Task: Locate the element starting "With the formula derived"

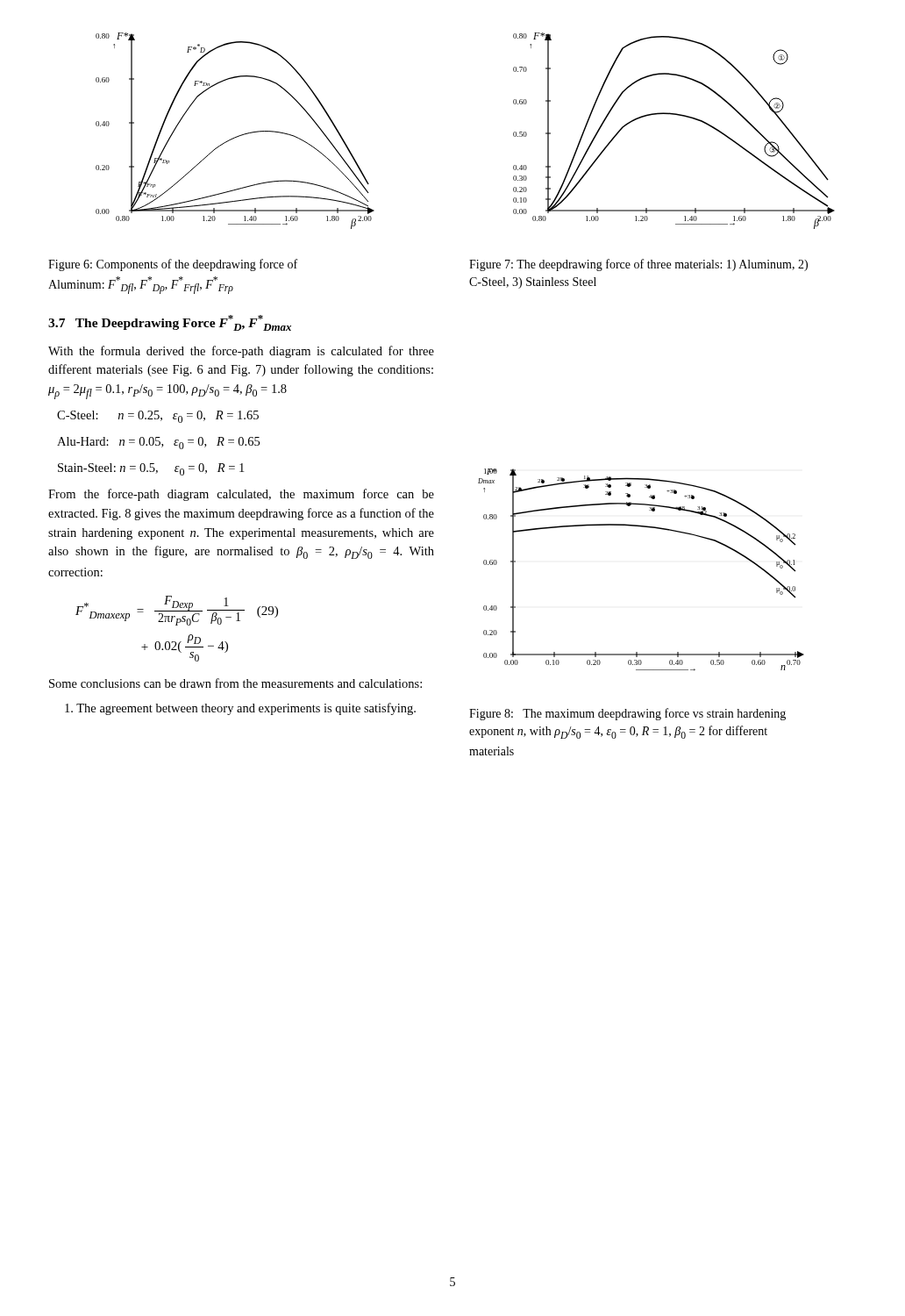Action: (241, 371)
